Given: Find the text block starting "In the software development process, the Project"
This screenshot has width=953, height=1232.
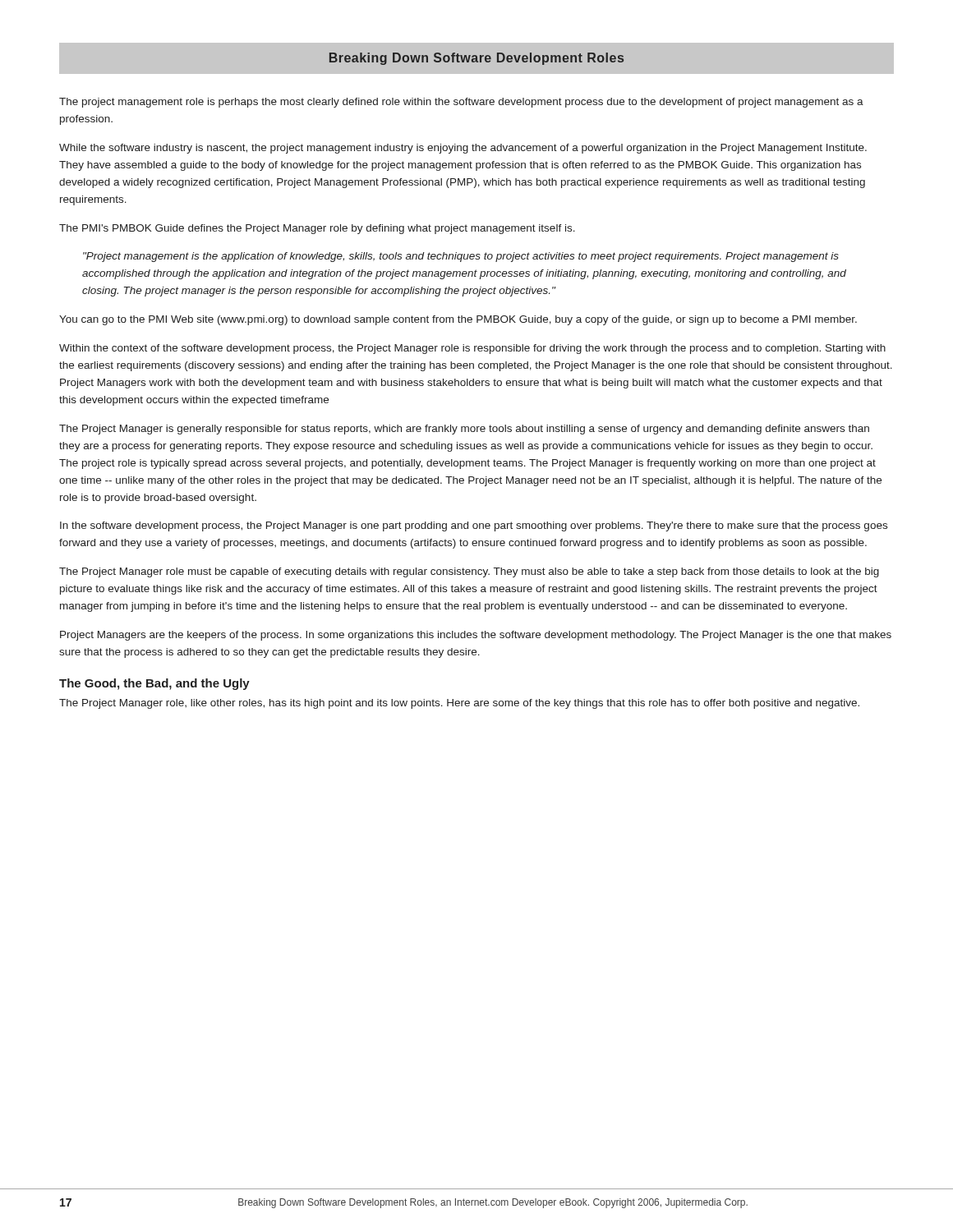Looking at the screenshot, I should (x=476, y=535).
